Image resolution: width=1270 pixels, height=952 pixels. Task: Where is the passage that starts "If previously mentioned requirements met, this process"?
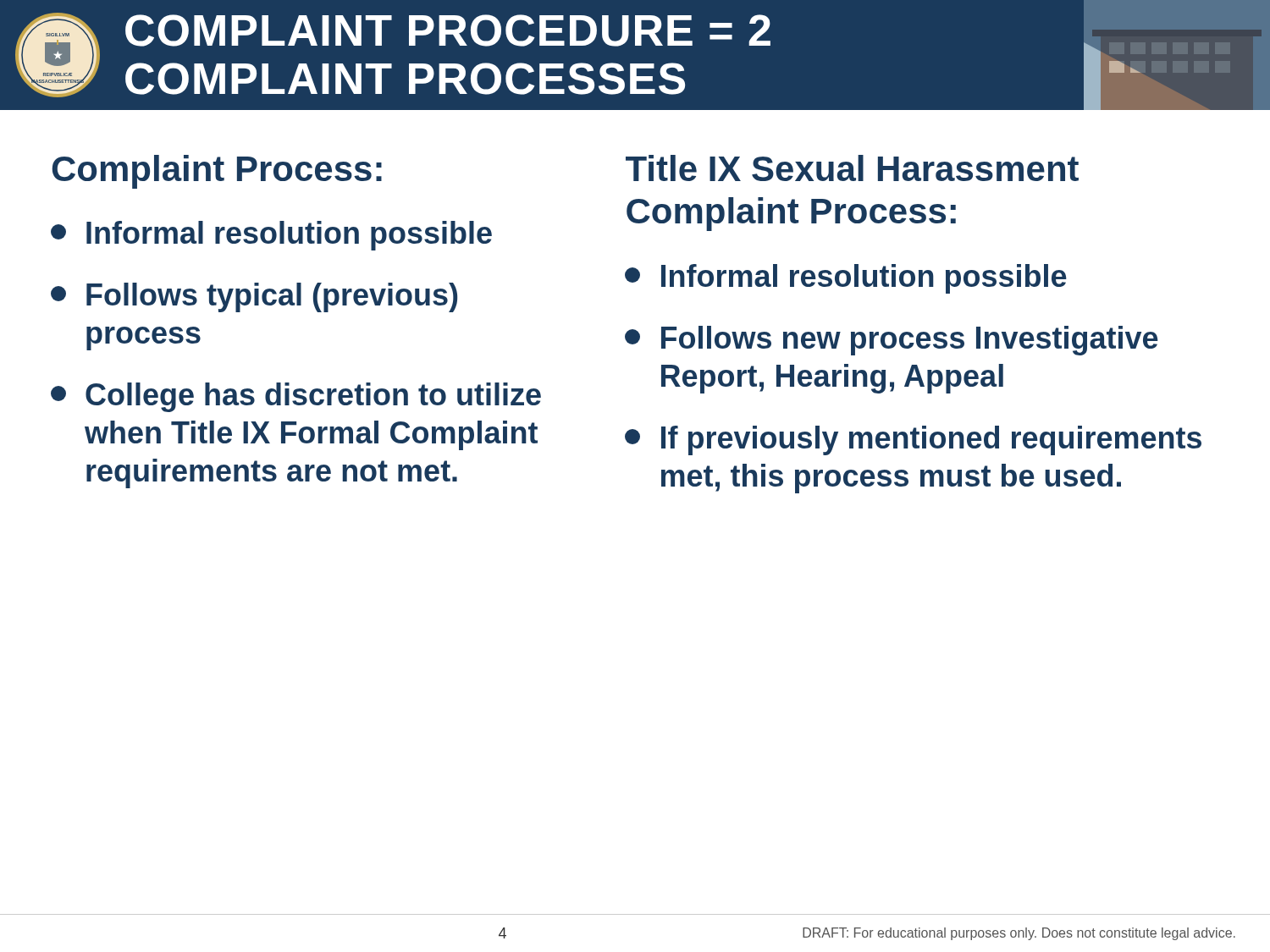point(931,457)
